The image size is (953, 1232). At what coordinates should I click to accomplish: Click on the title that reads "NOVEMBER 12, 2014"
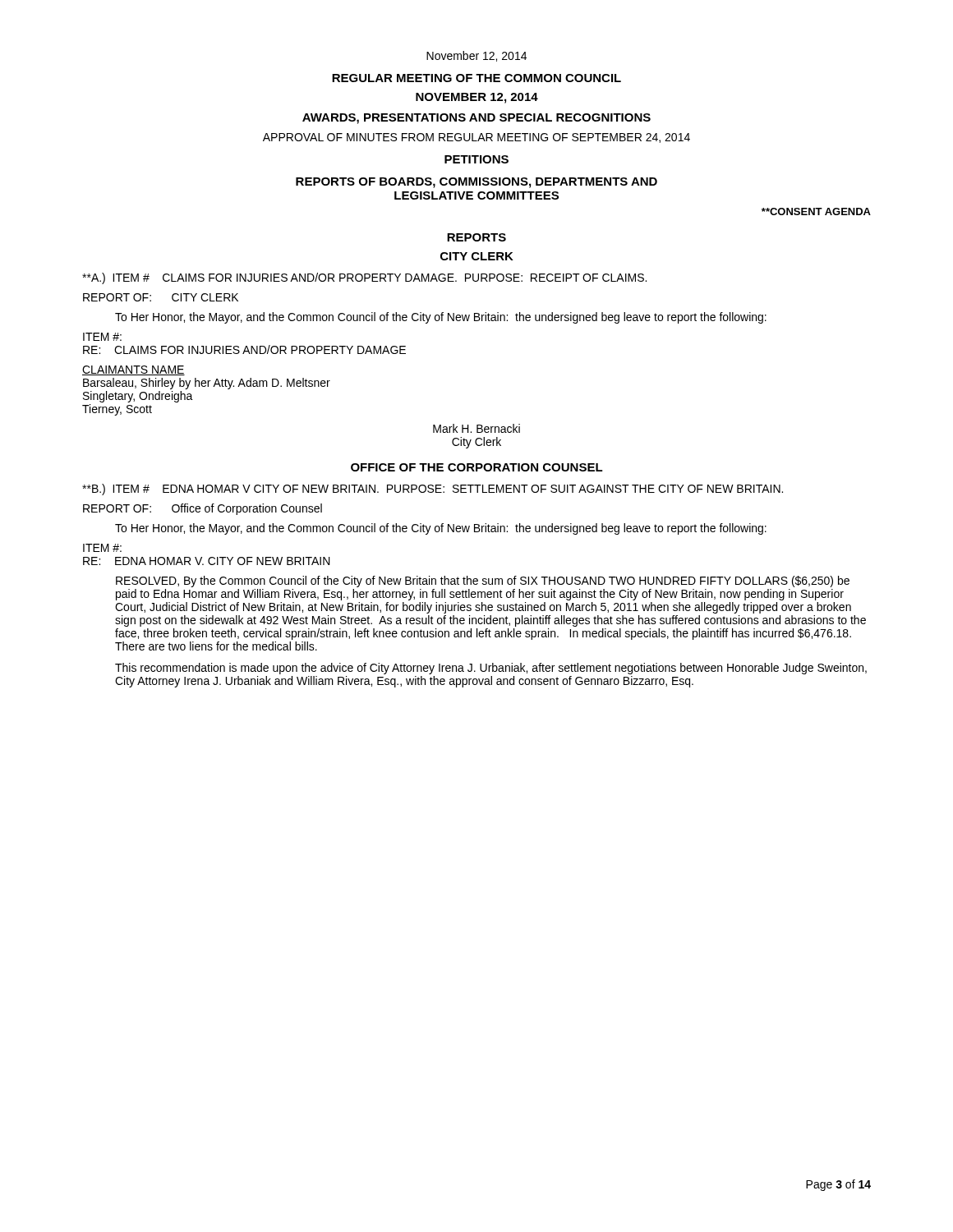pos(476,97)
